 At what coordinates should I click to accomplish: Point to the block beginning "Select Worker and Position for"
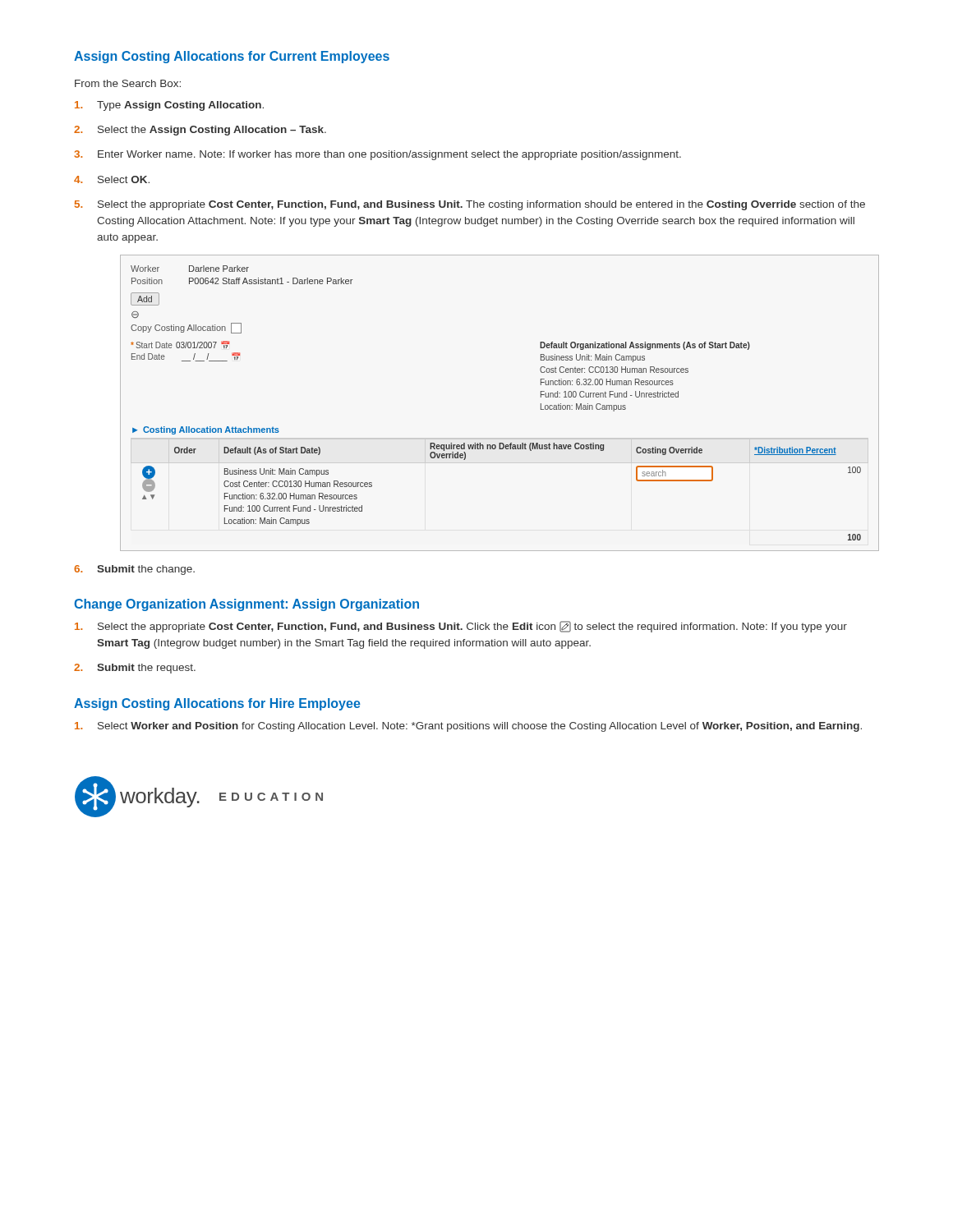point(476,726)
